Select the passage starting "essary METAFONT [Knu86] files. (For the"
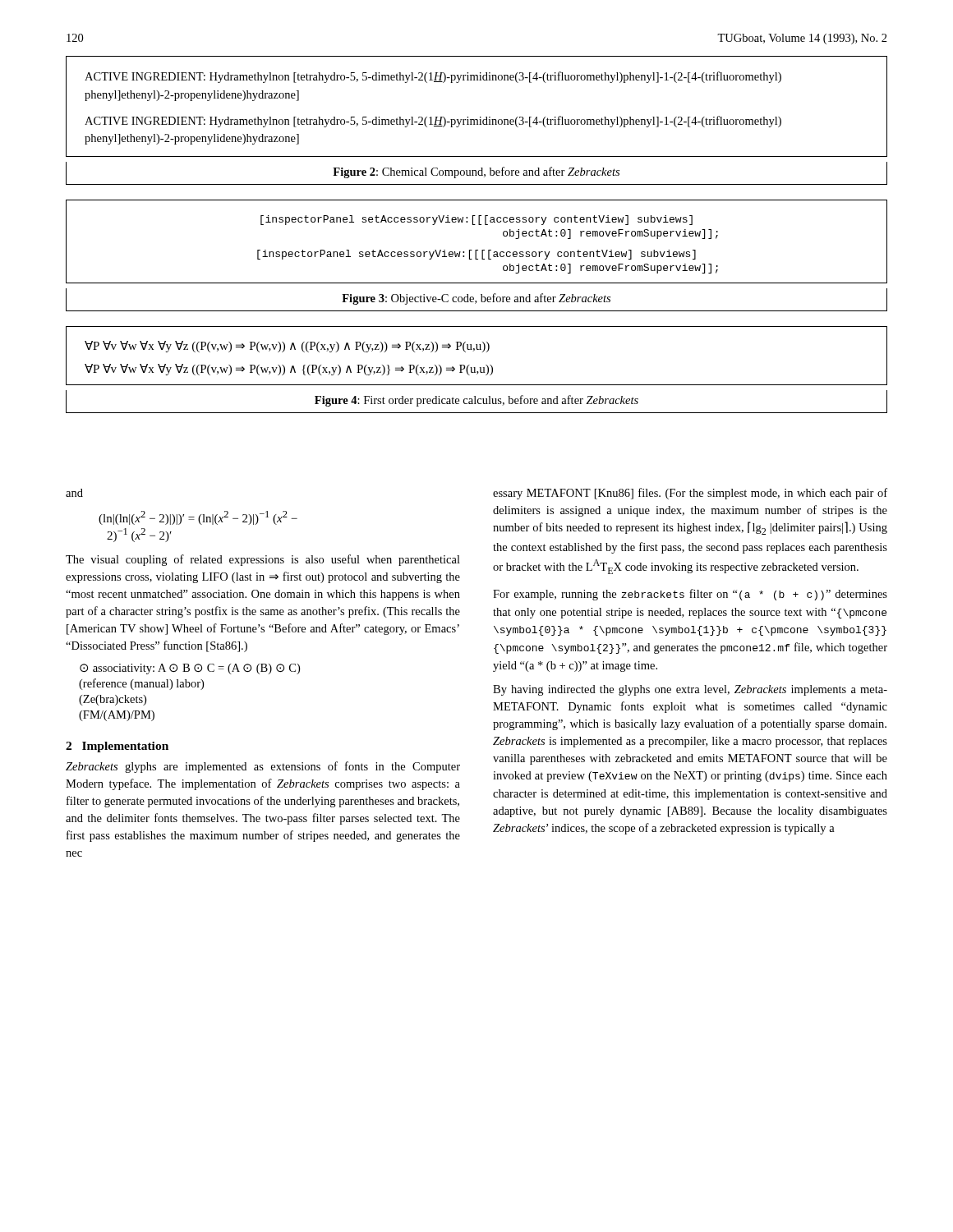The width and height of the screenshot is (953, 1232). point(690,531)
